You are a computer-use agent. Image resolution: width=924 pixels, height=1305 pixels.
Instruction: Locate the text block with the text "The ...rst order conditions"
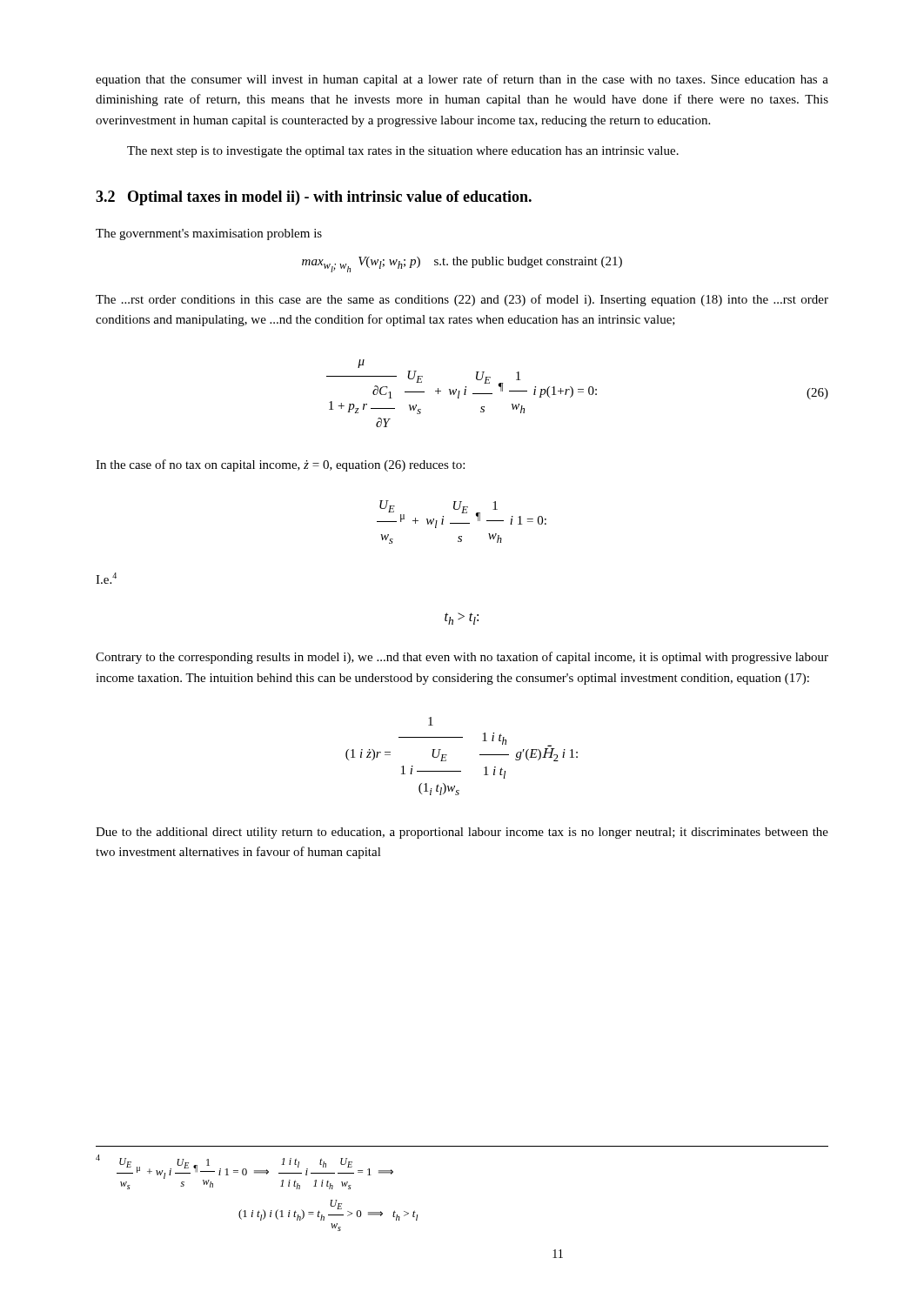462,310
